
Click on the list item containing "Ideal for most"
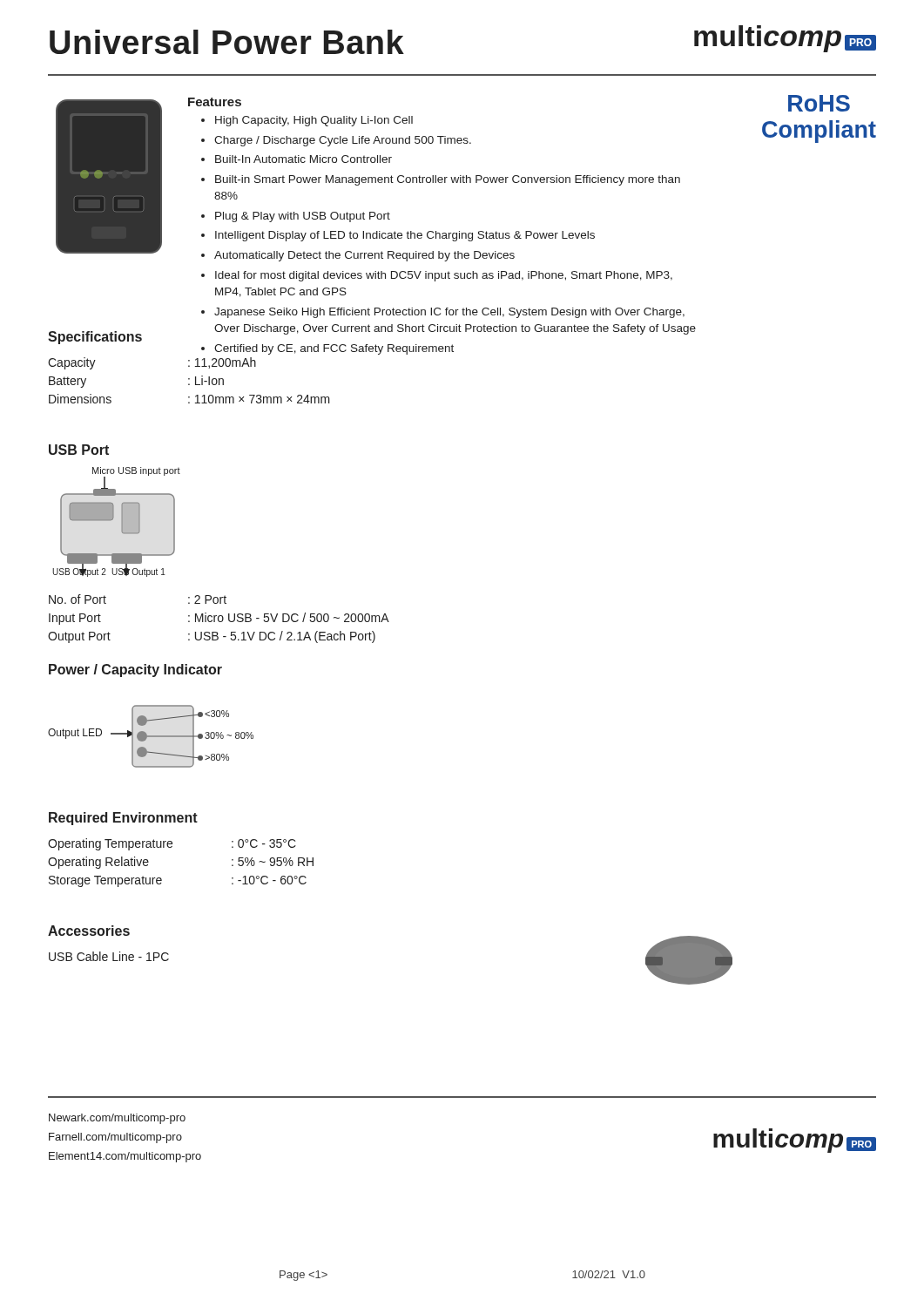click(x=444, y=283)
